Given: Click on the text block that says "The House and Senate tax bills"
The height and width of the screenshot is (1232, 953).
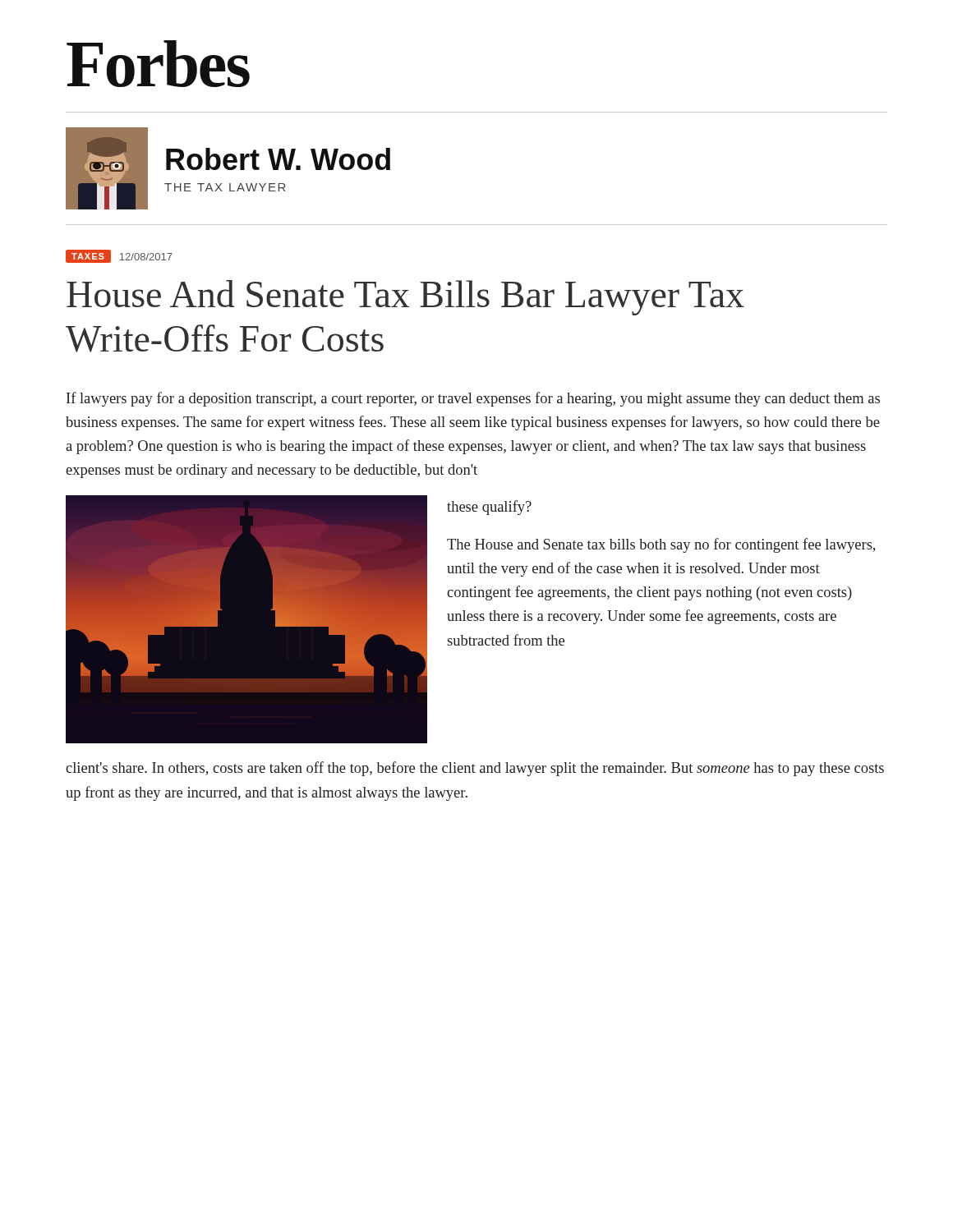Looking at the screenshot, I should (662, 592).
